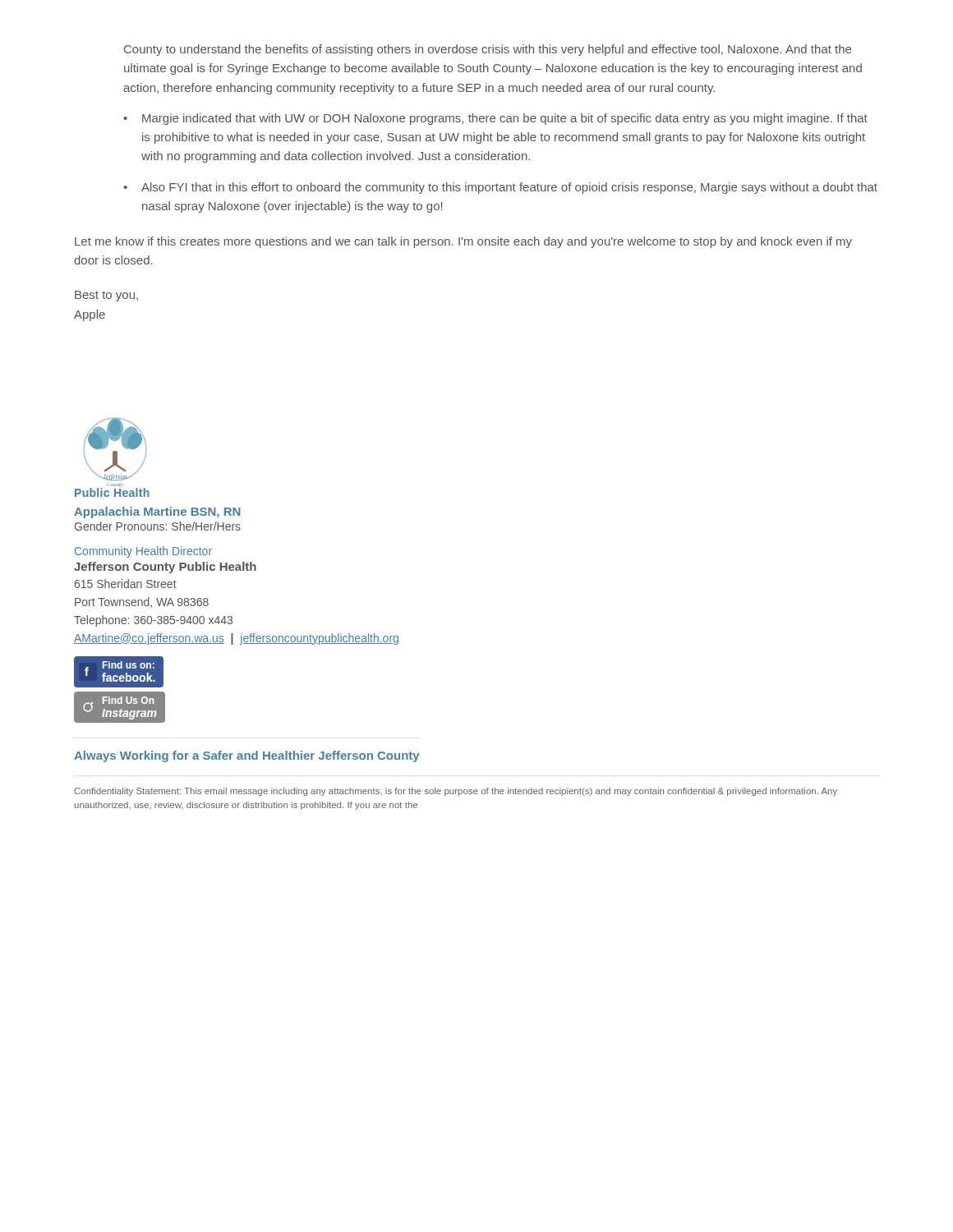Select the text starting "County to understand the benefits"
The height and width of the screenshot is (1232, 953).
[x=493, y=68]
